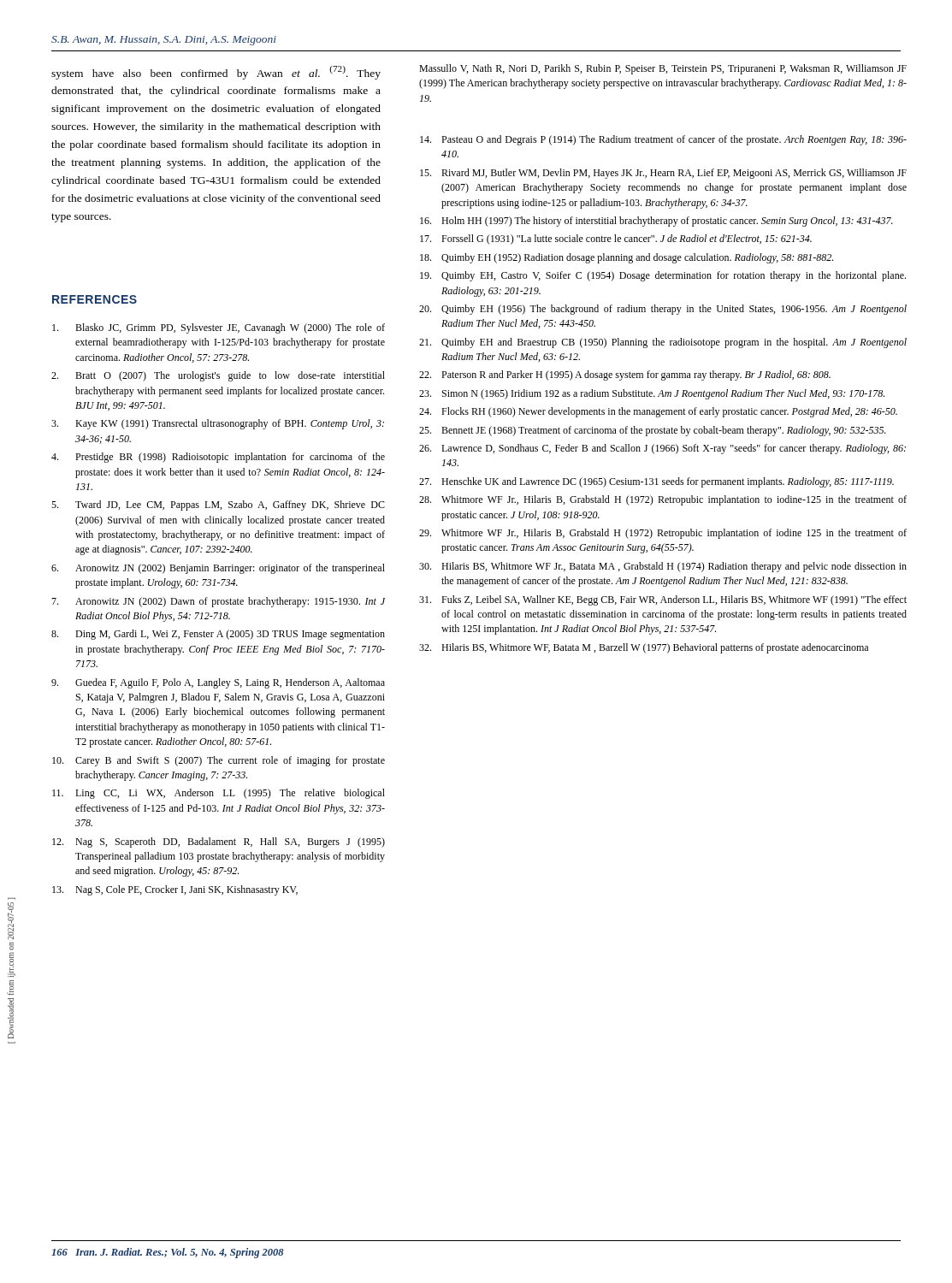This screenshot has width=952, height=1283.
Task: Where is the passage that starts "7.Aronowitz JN (2002) Dawn of prostate"?
Action: [x=218, y=609]
